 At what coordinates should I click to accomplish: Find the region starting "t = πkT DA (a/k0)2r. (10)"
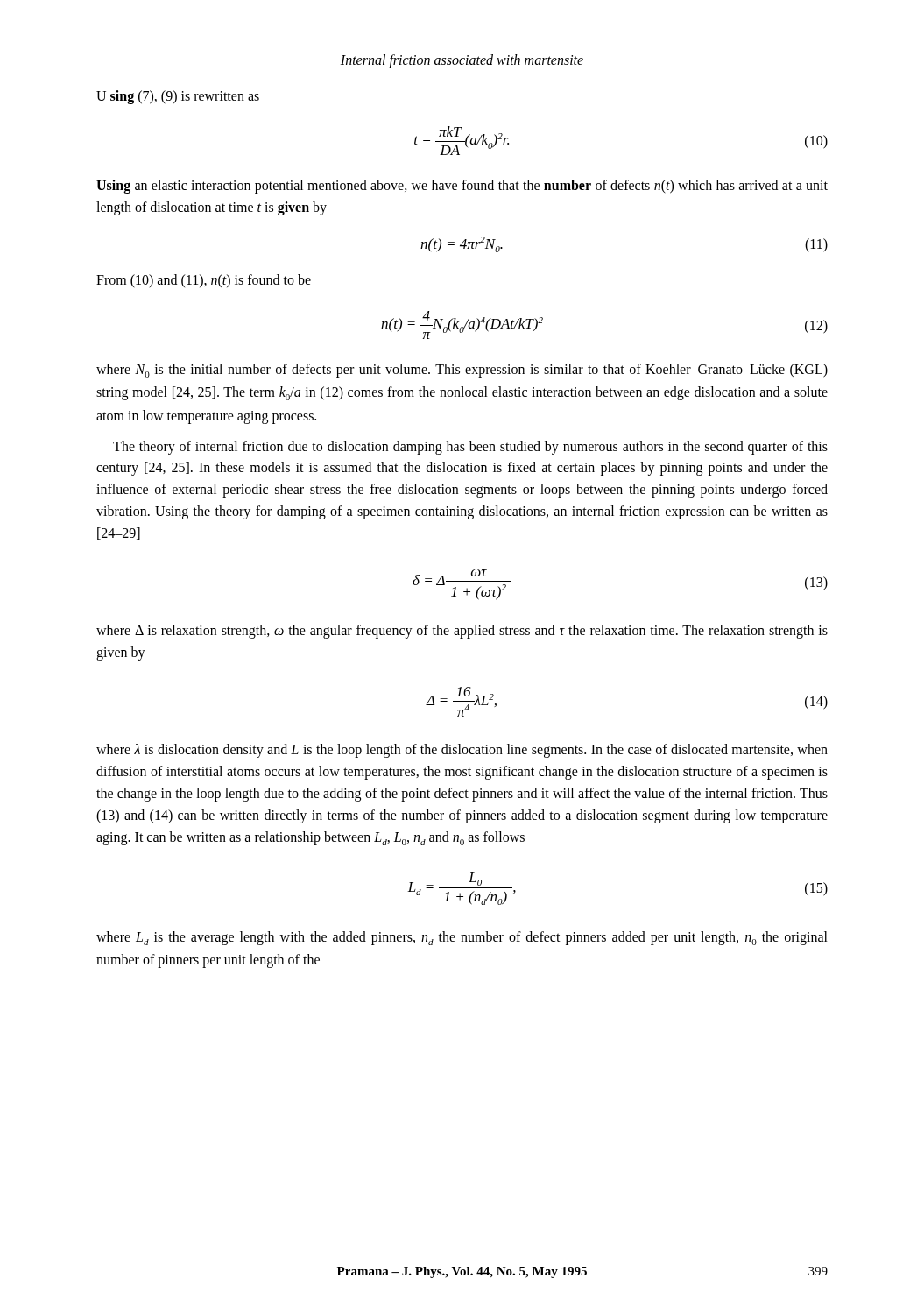(472, 141)
